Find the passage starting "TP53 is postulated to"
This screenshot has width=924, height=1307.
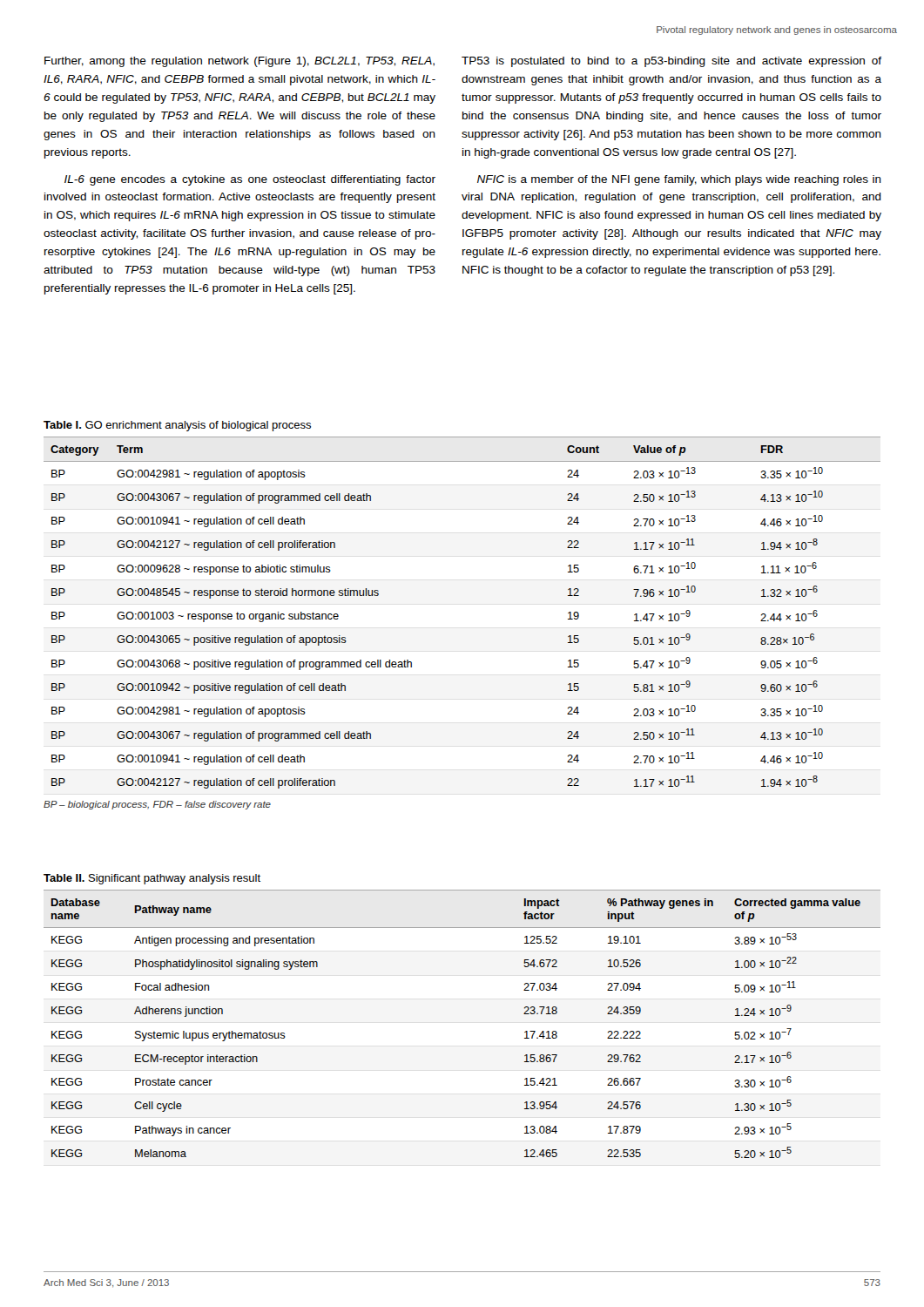pyautogui.click(x=671, y=166)
